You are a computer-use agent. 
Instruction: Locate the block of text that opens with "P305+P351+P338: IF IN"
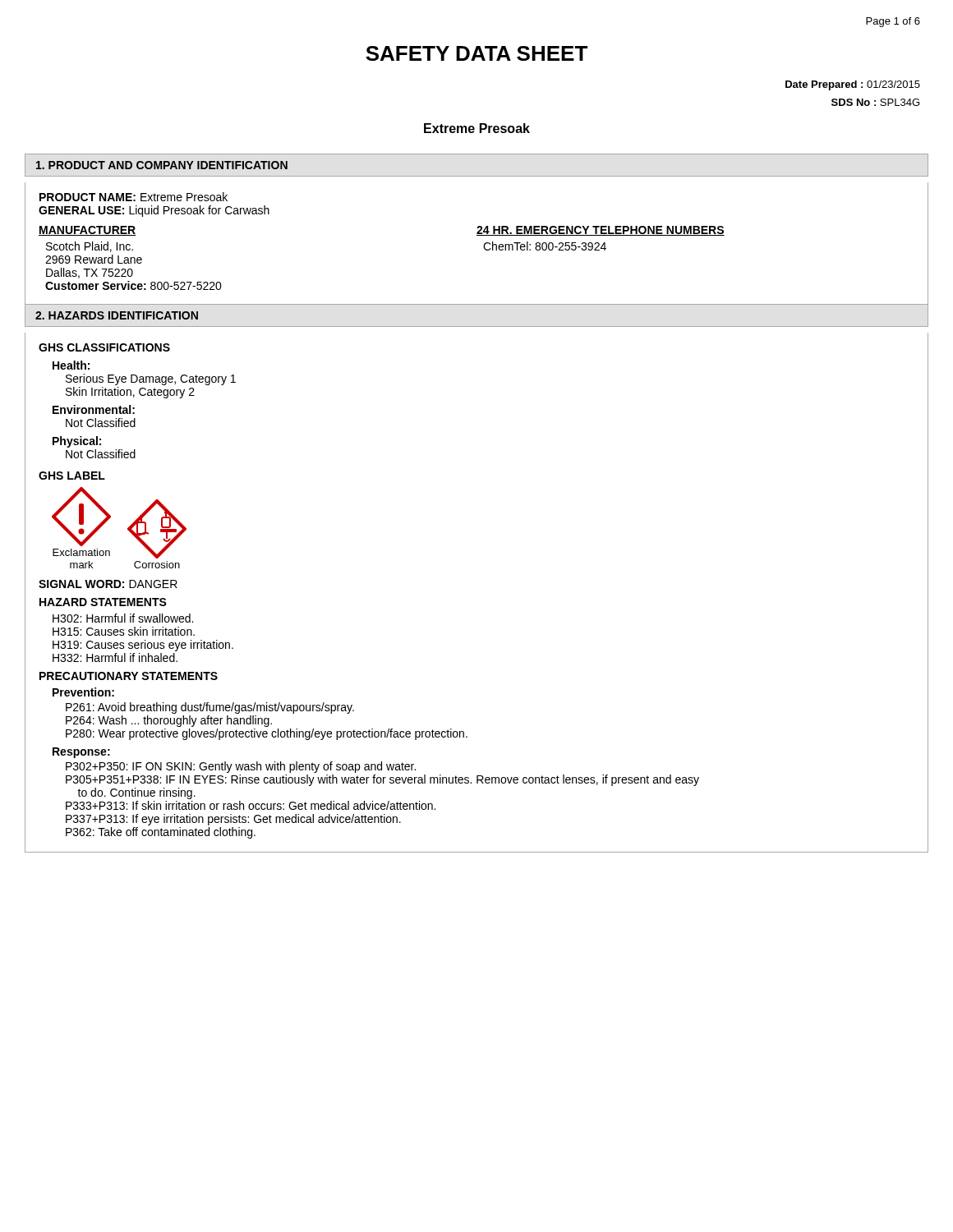point(382,786)
